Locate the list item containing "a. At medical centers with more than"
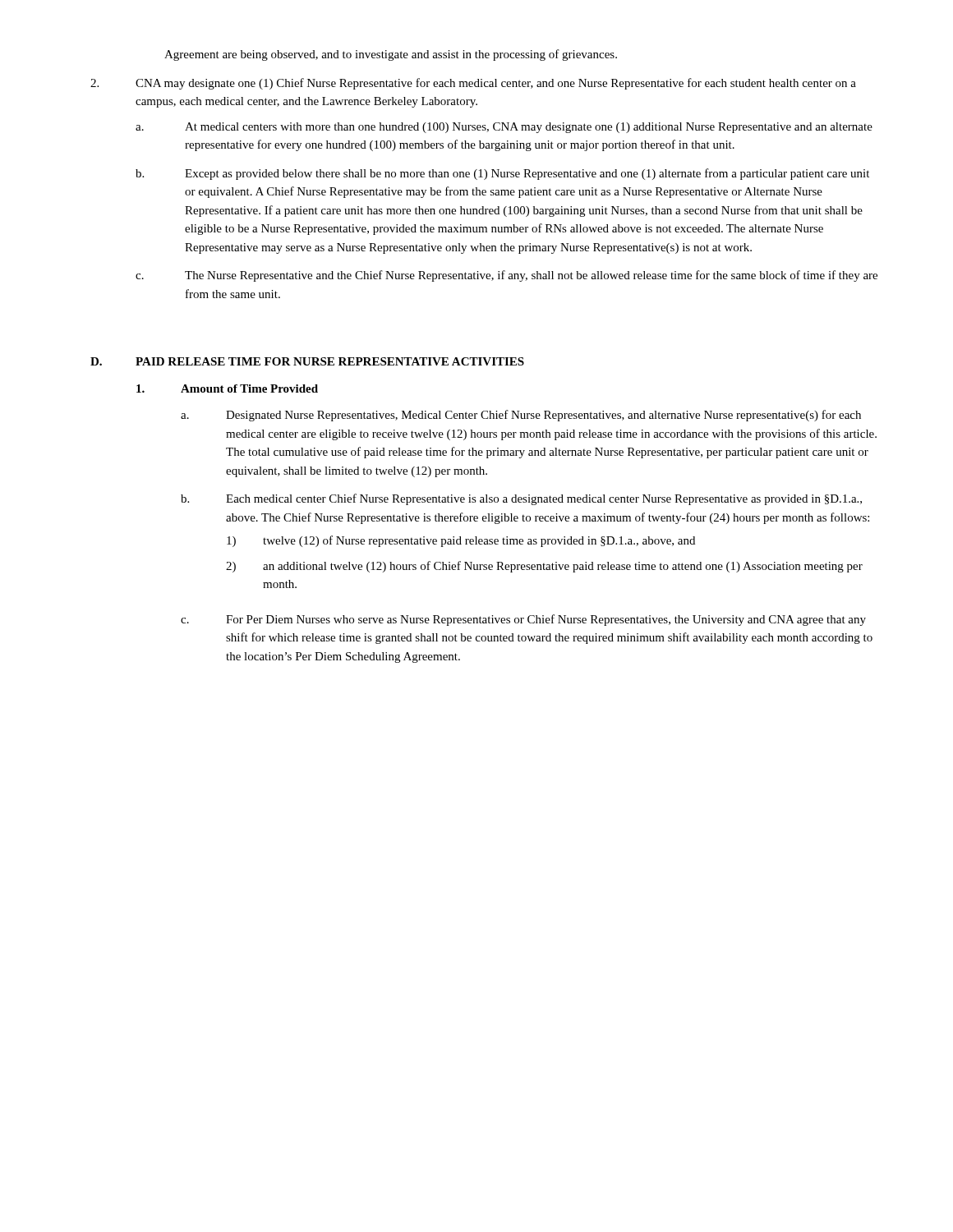This screenshot has width=953, height=1232. [x=507, y=136]
